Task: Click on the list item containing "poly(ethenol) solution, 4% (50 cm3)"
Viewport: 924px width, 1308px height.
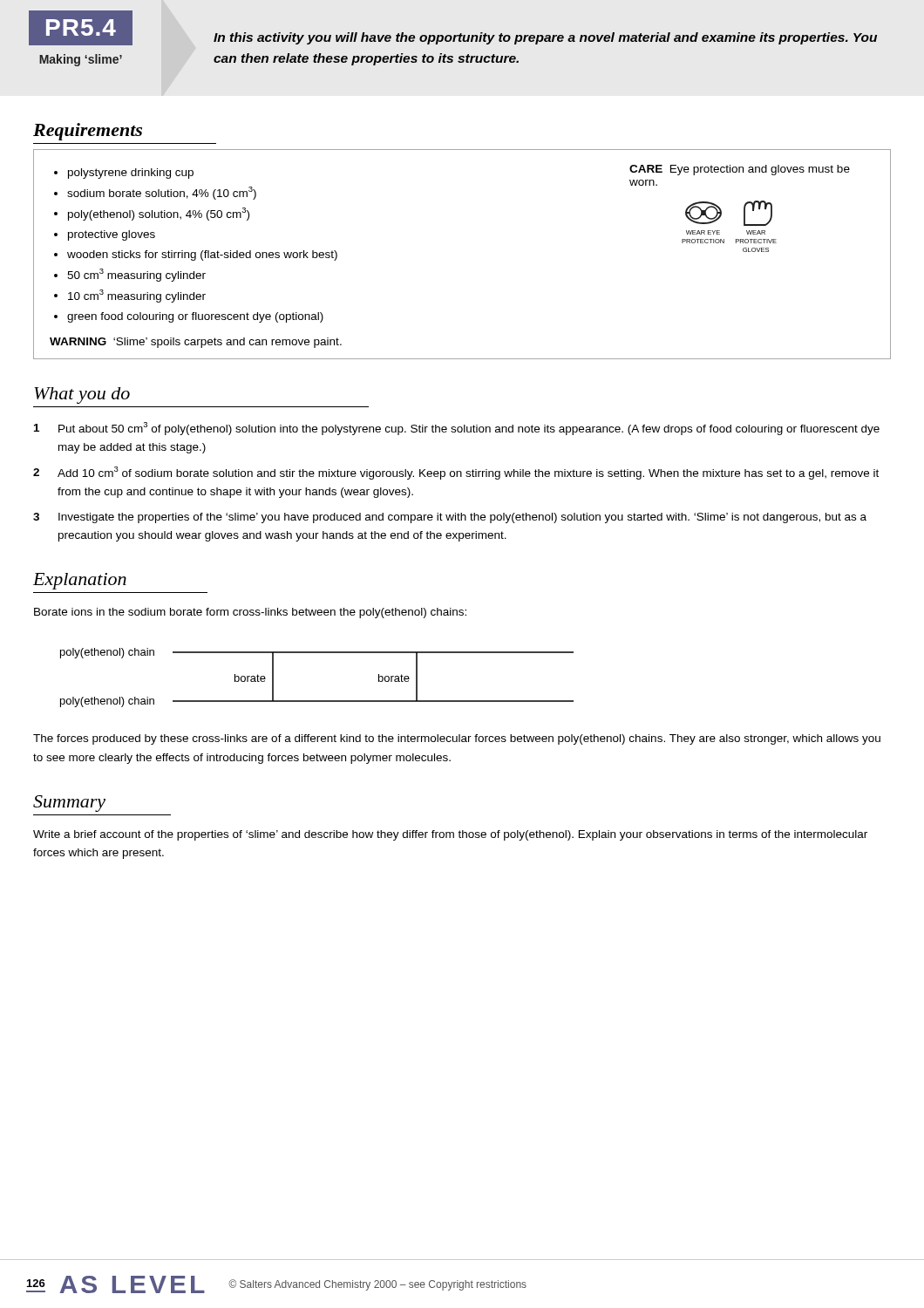Action: click(159, 212)
